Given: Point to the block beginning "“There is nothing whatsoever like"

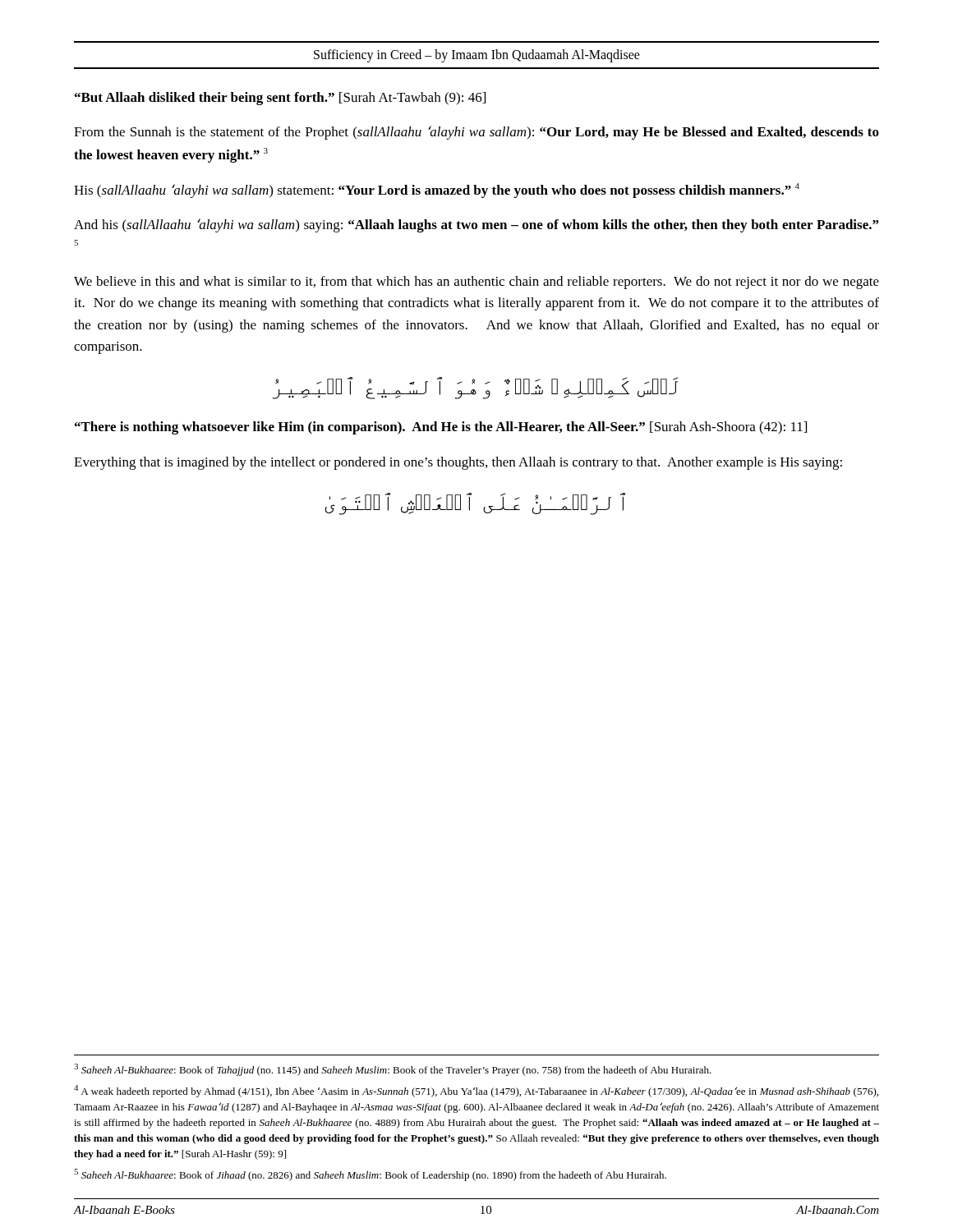Looking at the screenshot, I should click(x=441, y=427).
